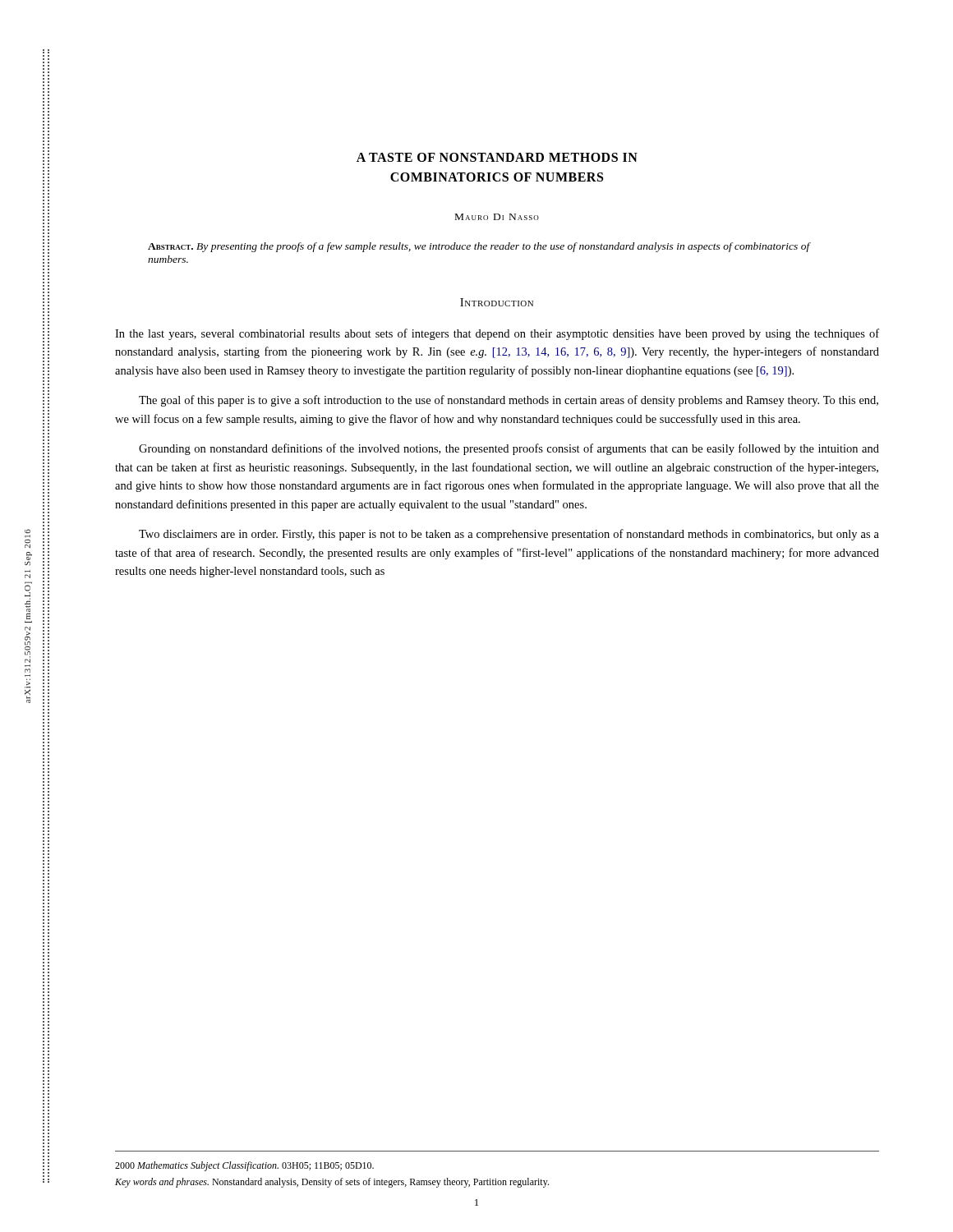Click on the block starting "2000 Mathematics Subject Classification. 03H05; 11B05; 05D10."
The width and height of the screenshot is (953, 1232).
point(497,1174)
